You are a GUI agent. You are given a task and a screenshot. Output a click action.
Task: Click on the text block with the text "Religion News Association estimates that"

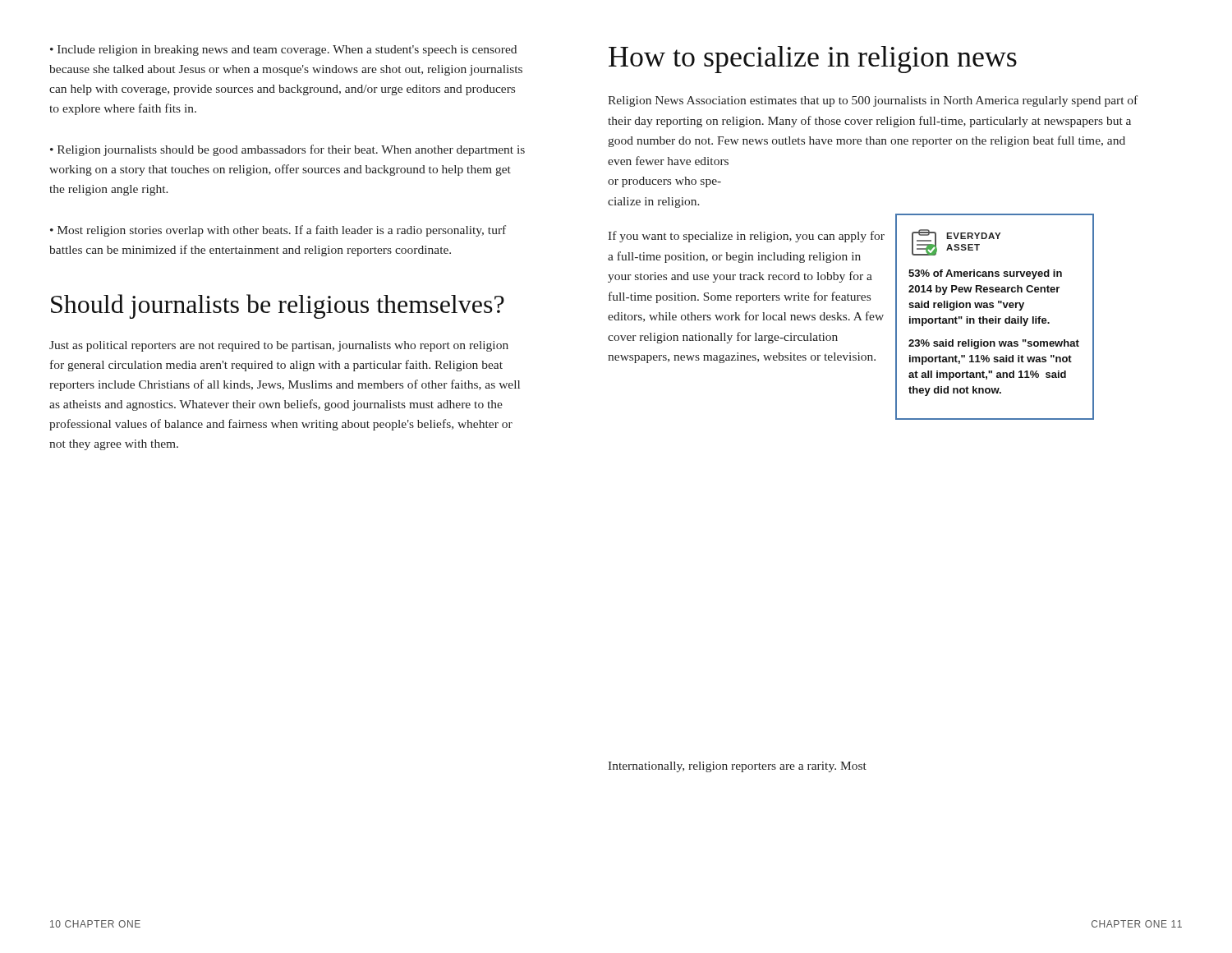(x=873, y=150)
